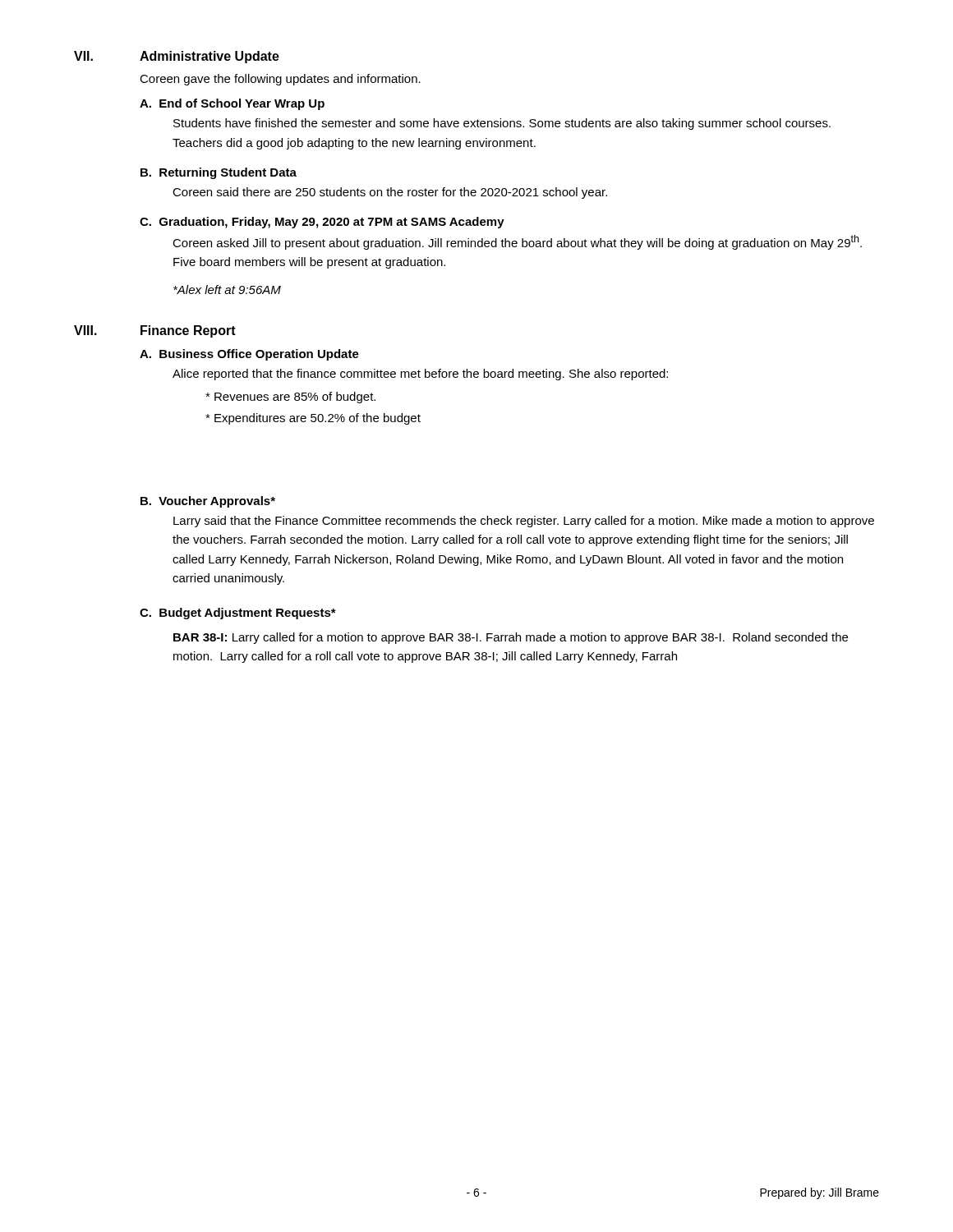Find the block on this page that starts "A. Business Office Operation"

point(509,387)
